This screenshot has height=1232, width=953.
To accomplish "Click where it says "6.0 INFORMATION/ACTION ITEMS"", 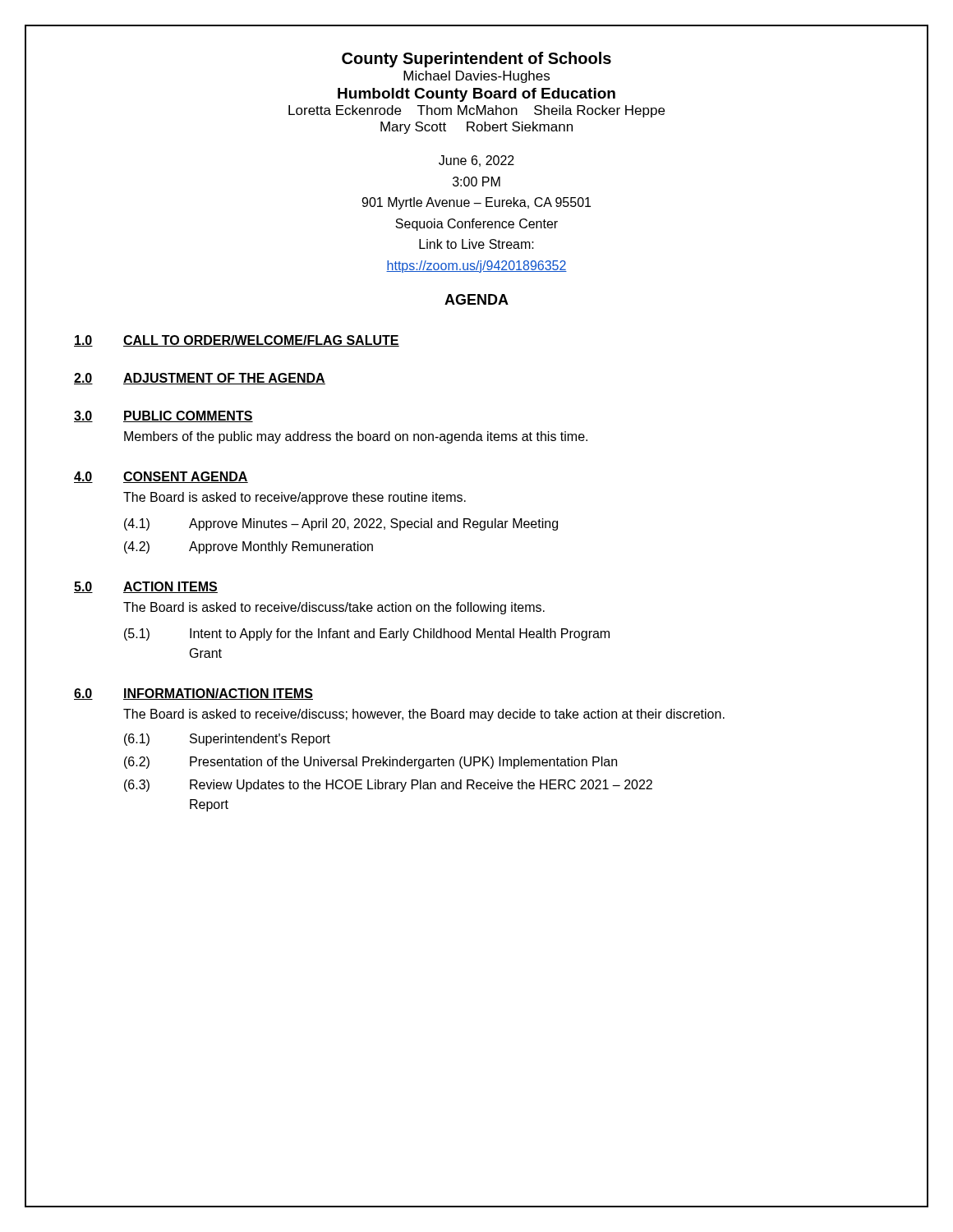I will point(193,694).
